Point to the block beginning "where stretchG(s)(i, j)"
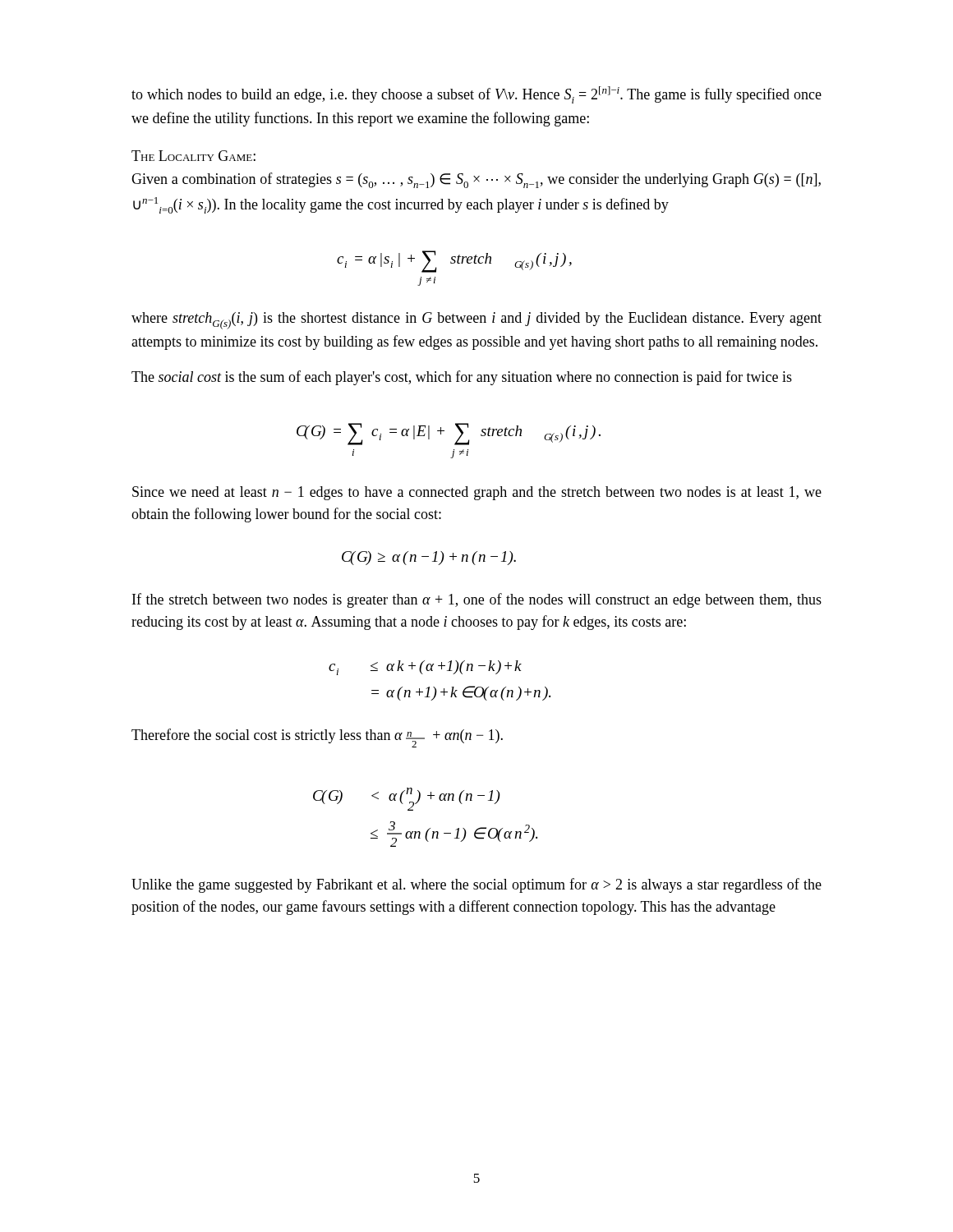The height and width of the screenshot is (1232, 953). coord(476,330)
